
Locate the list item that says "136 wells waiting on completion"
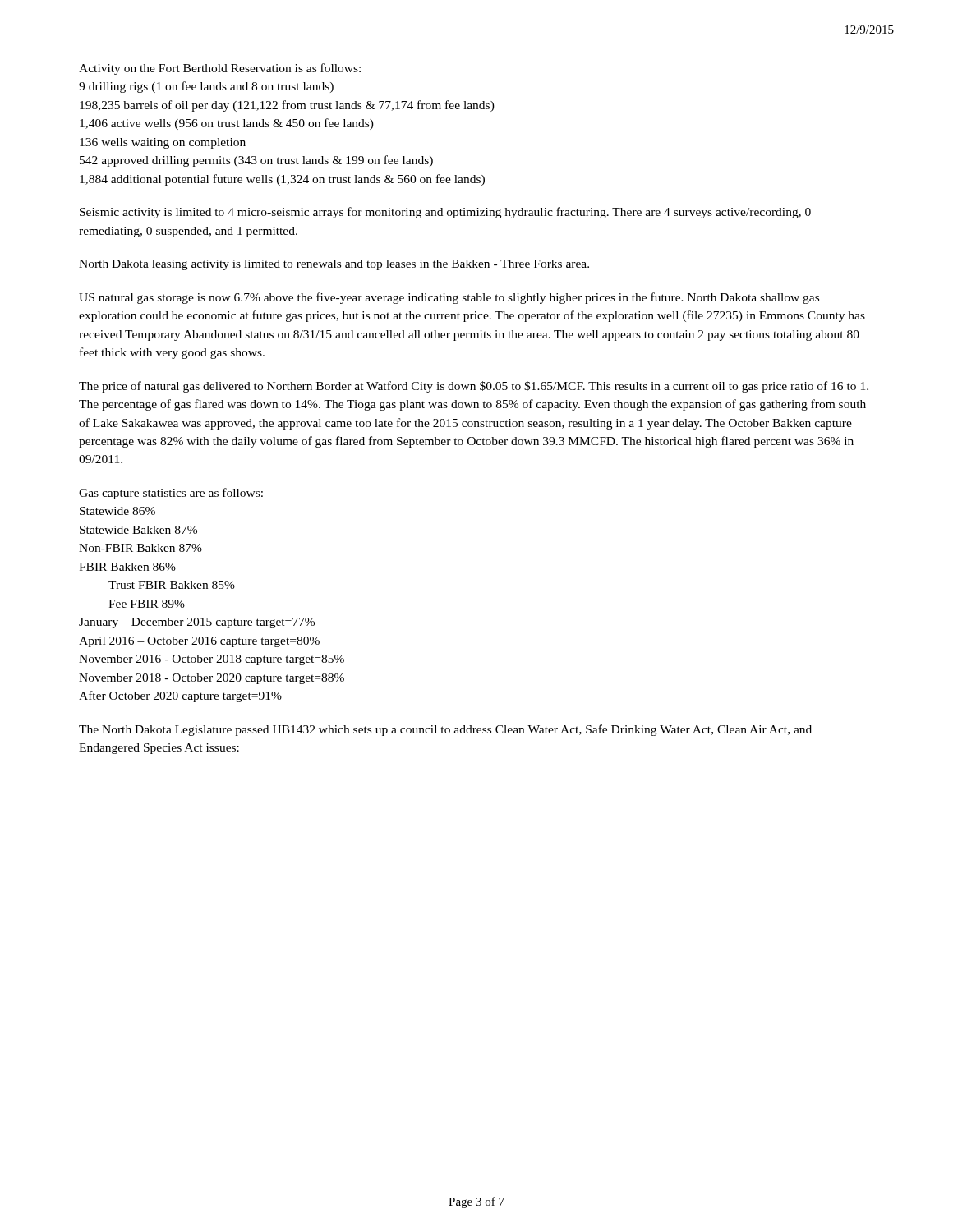pyautogui.click(x=162, y=142)
